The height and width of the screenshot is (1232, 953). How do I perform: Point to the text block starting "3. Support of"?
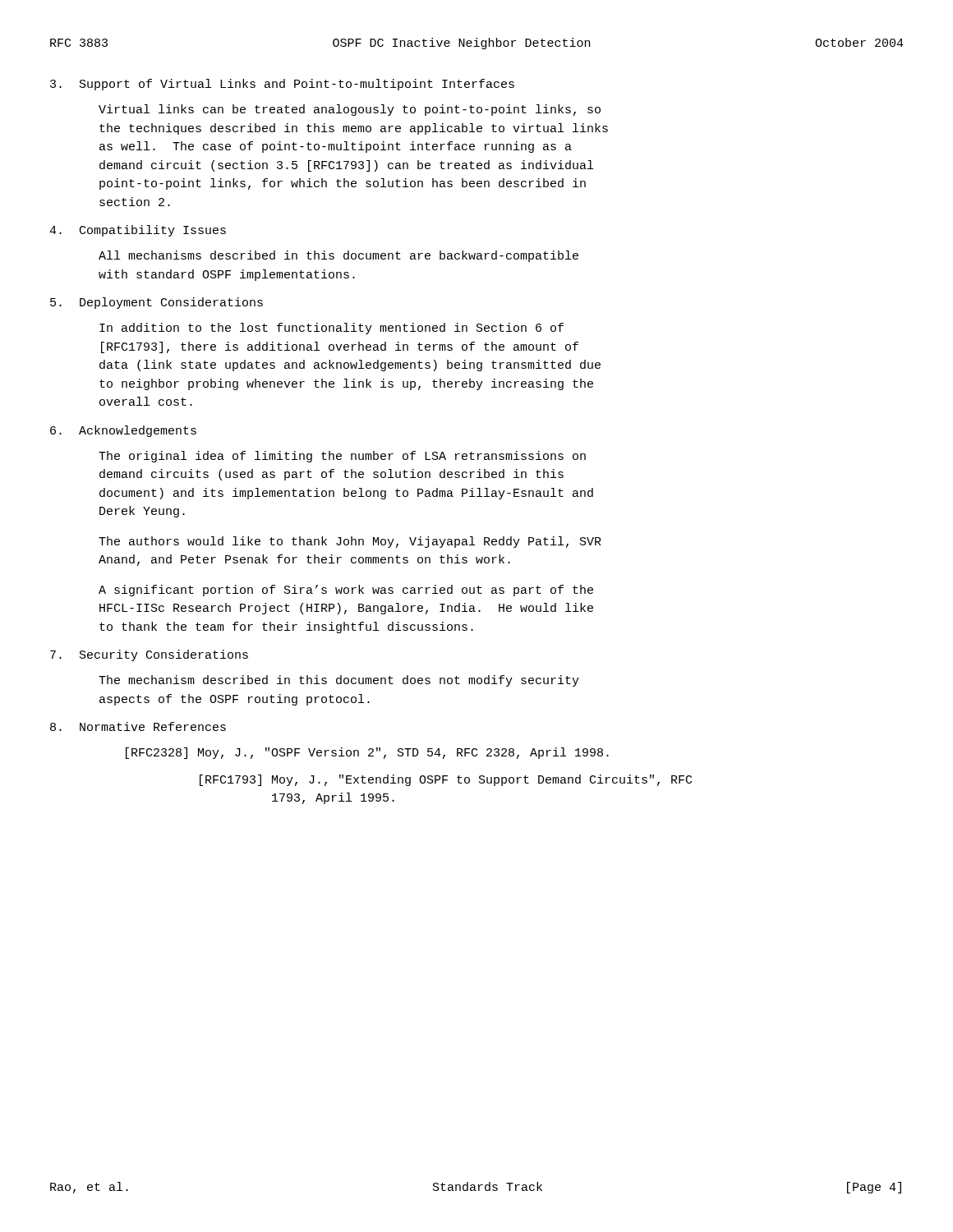coord(282,85)
